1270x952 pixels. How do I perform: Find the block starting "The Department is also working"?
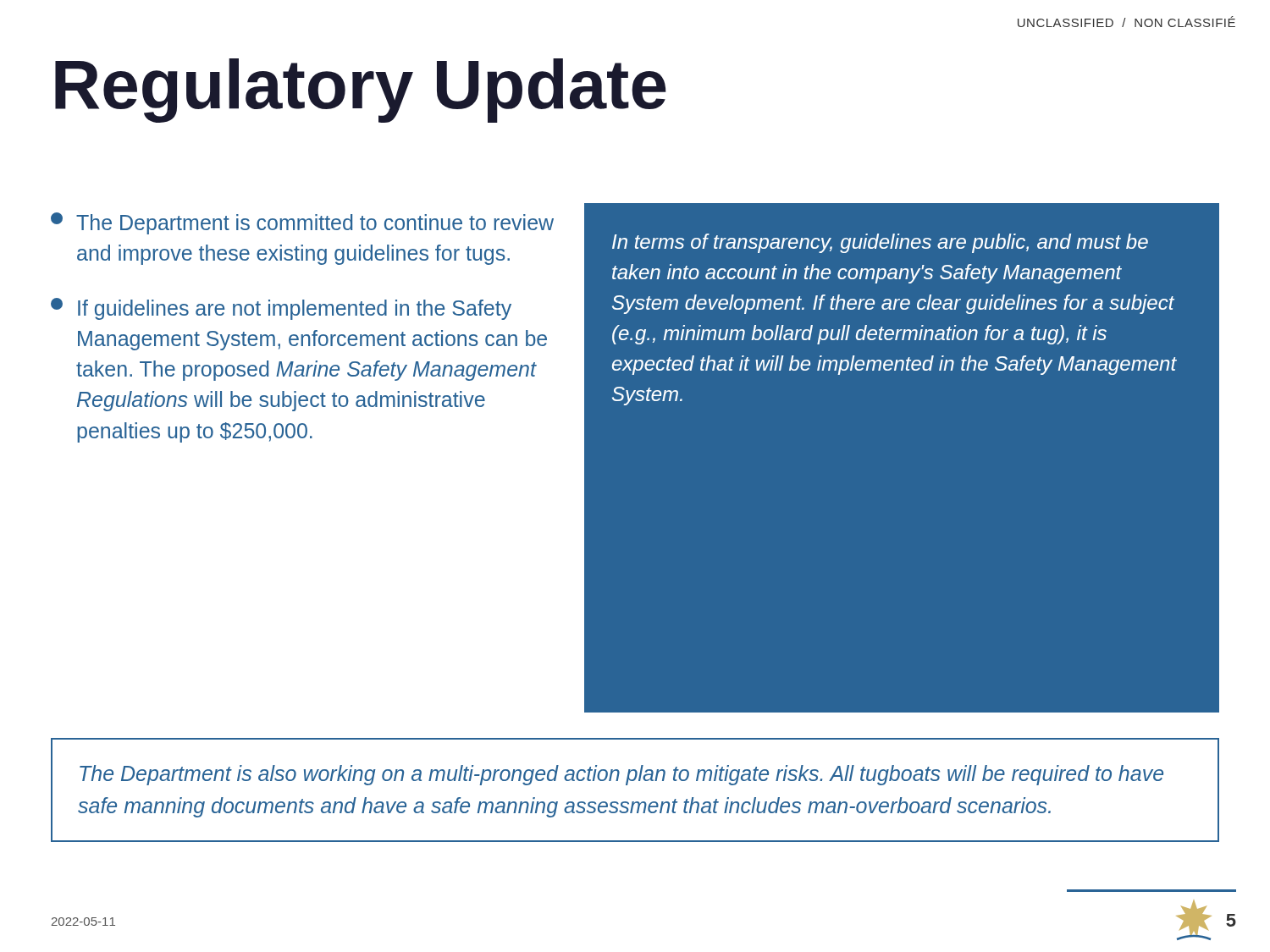point(621,789)
